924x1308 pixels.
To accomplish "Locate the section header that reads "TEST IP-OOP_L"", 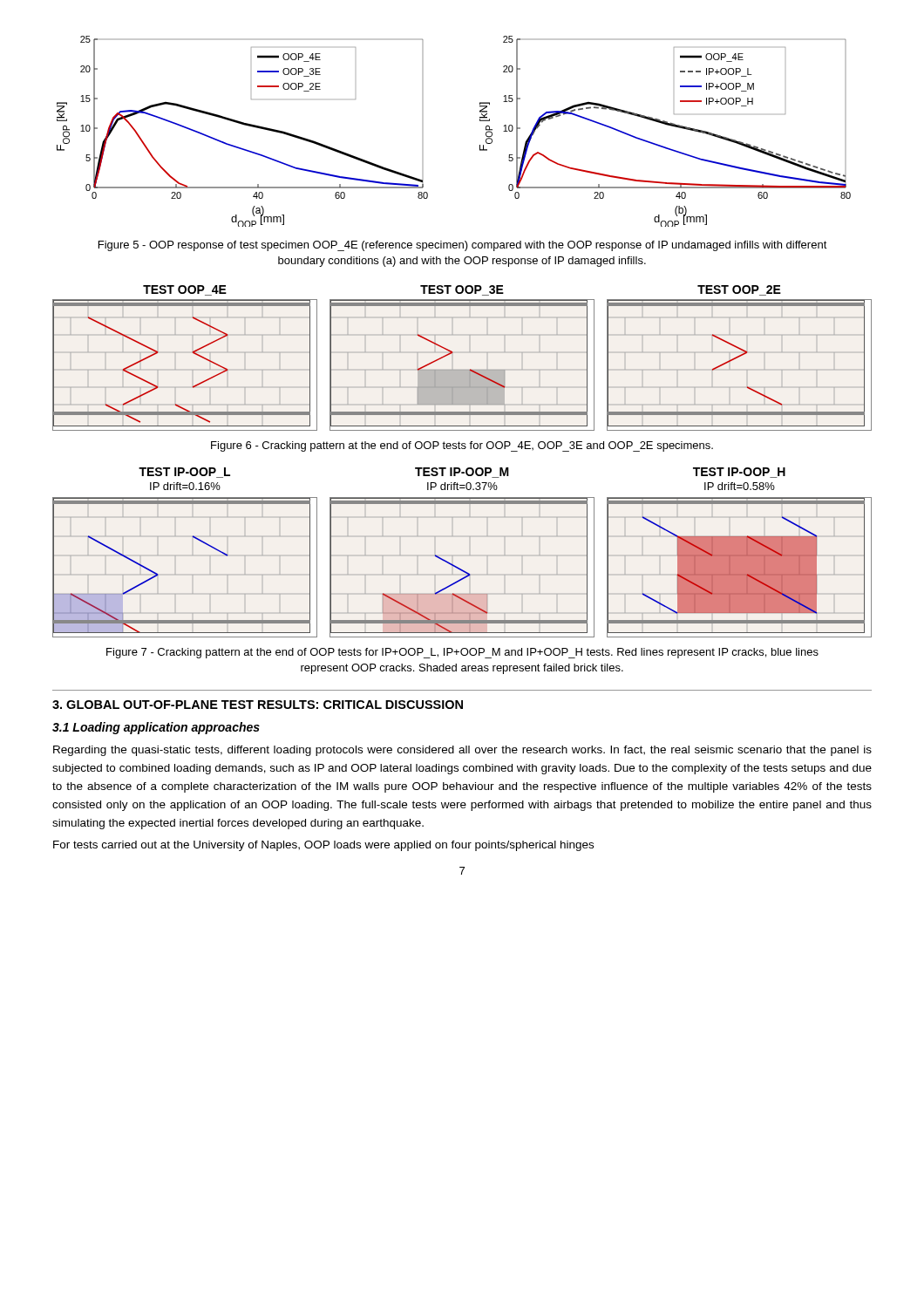I will [185, 471].
